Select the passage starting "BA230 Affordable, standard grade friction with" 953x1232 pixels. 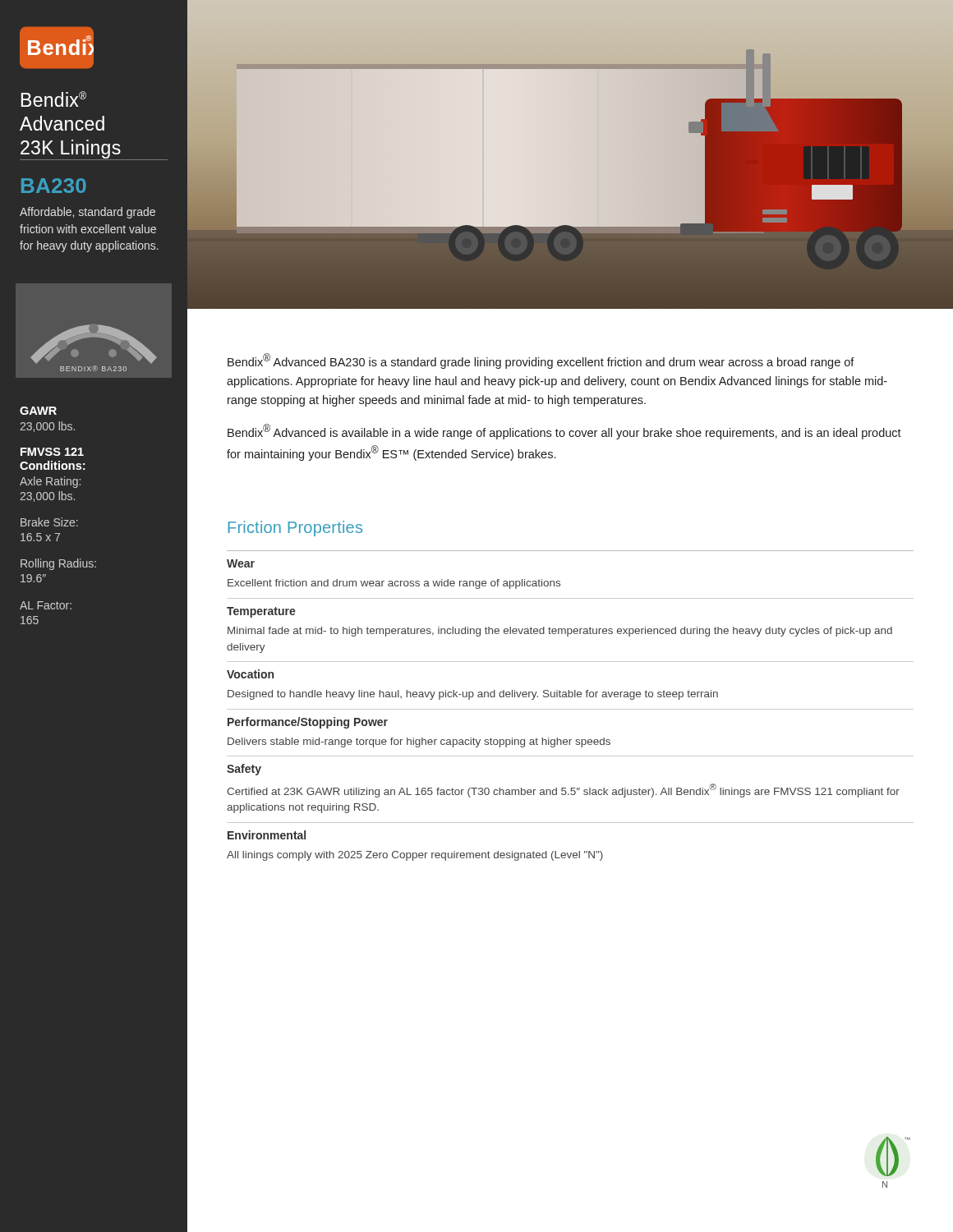tap(94, 214)
